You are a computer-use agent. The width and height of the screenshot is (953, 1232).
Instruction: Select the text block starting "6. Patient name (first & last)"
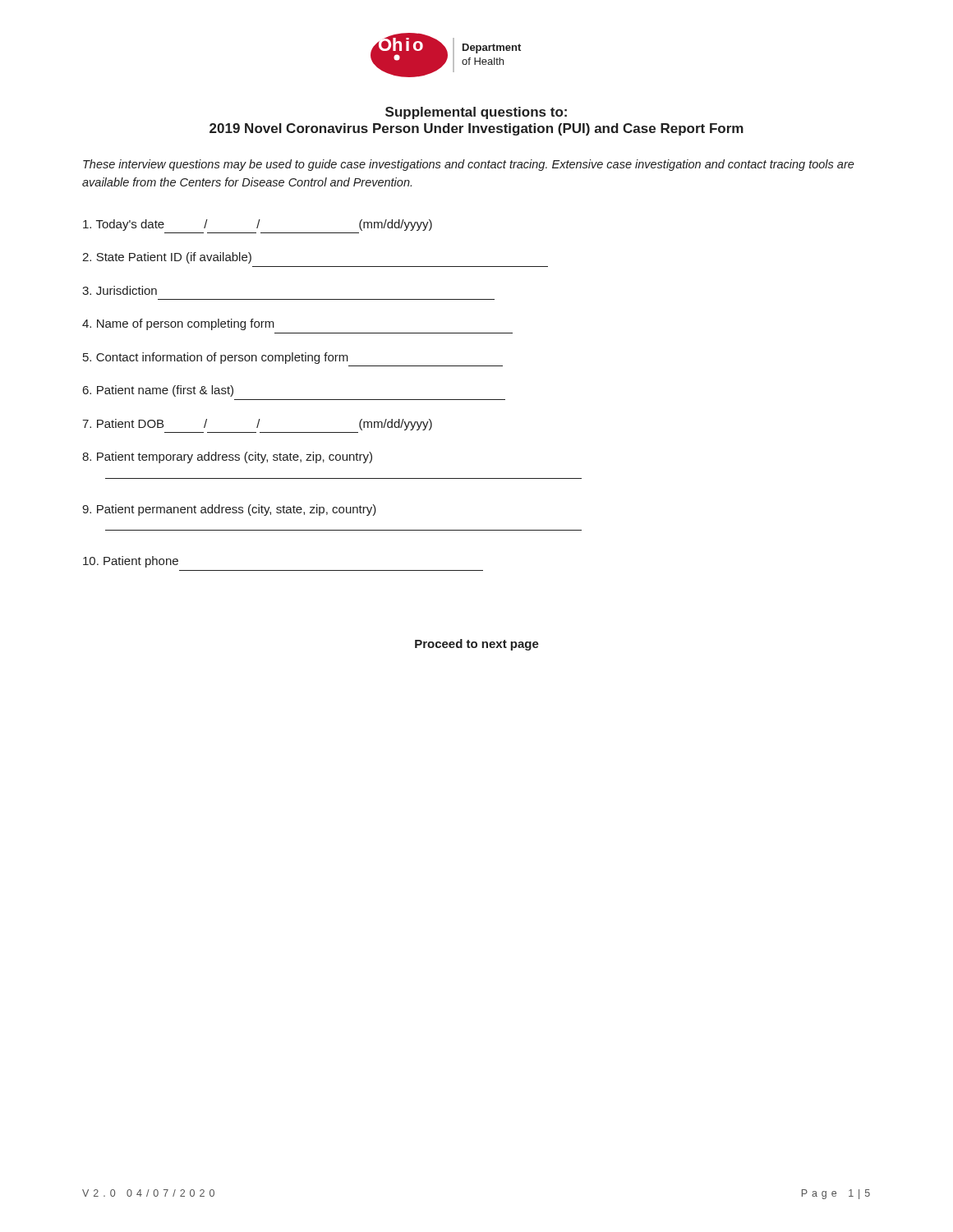click(294, 392)
